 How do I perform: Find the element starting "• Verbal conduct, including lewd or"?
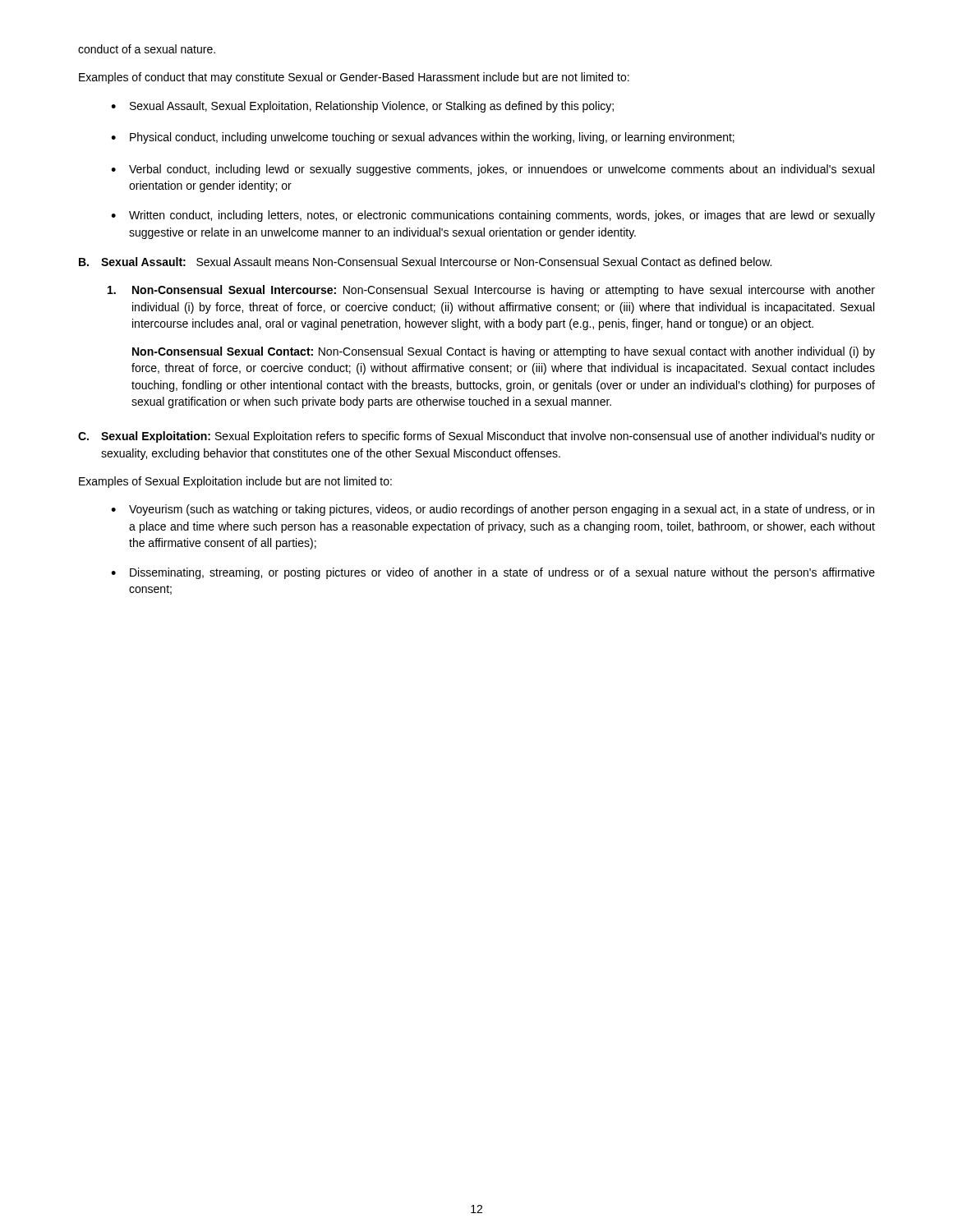[x=493, y=177]
